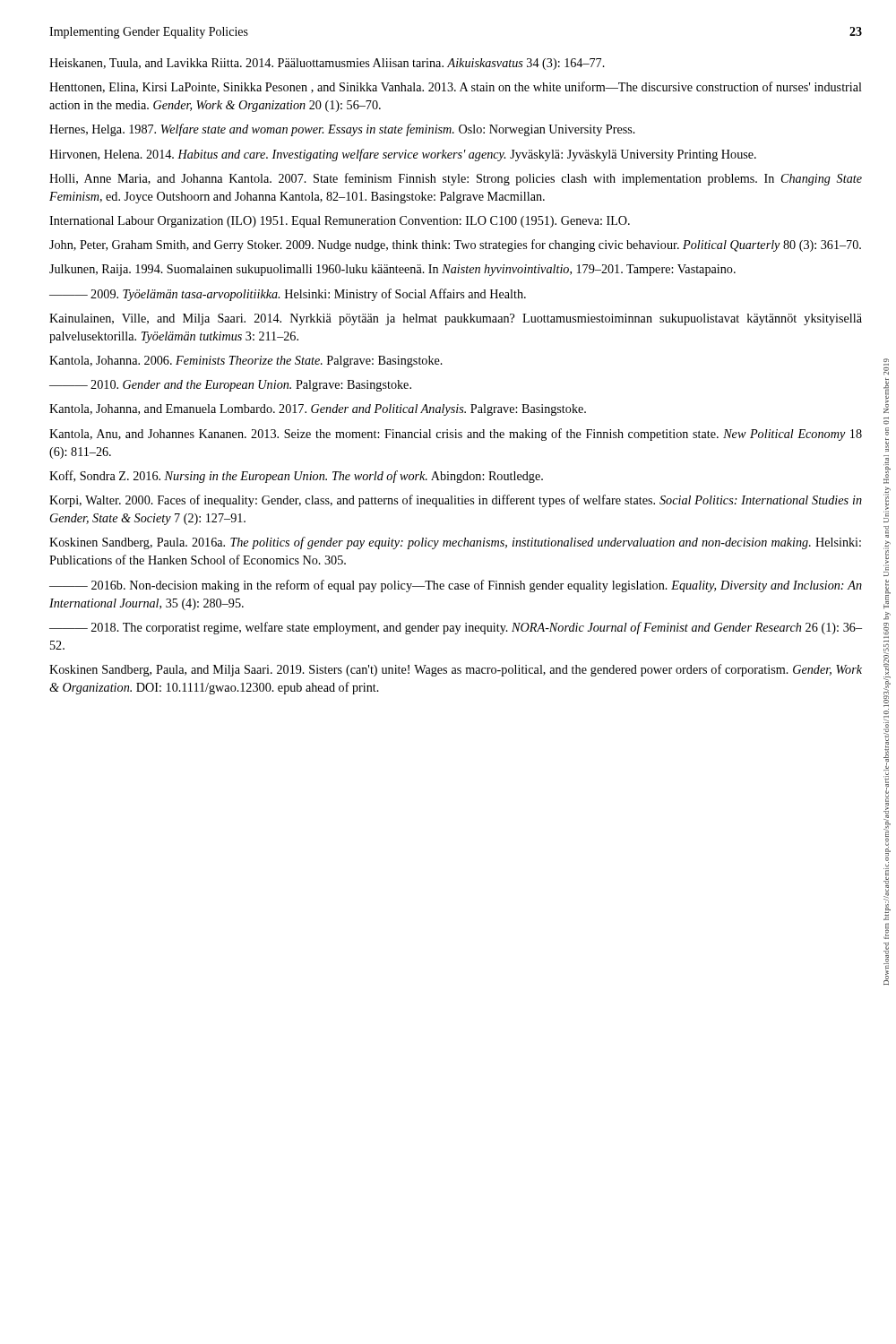Select the list item with the text "John, Peter, Graham Smith, and Gerry Stoker."
This screenshot has height=1344, width=896.
[x=456, y=245]
